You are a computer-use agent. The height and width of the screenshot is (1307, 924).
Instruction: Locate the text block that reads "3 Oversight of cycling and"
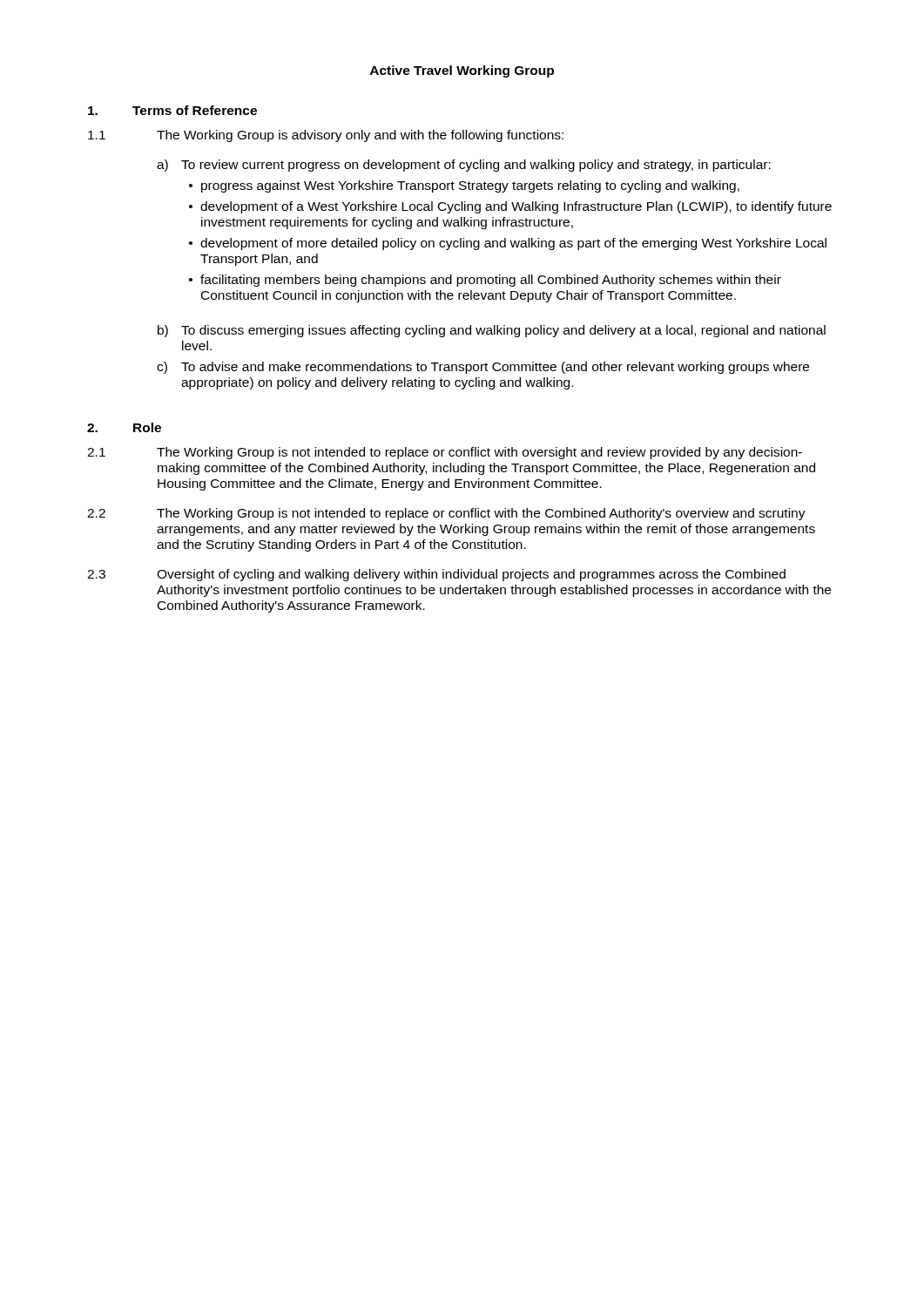point(462,589)
